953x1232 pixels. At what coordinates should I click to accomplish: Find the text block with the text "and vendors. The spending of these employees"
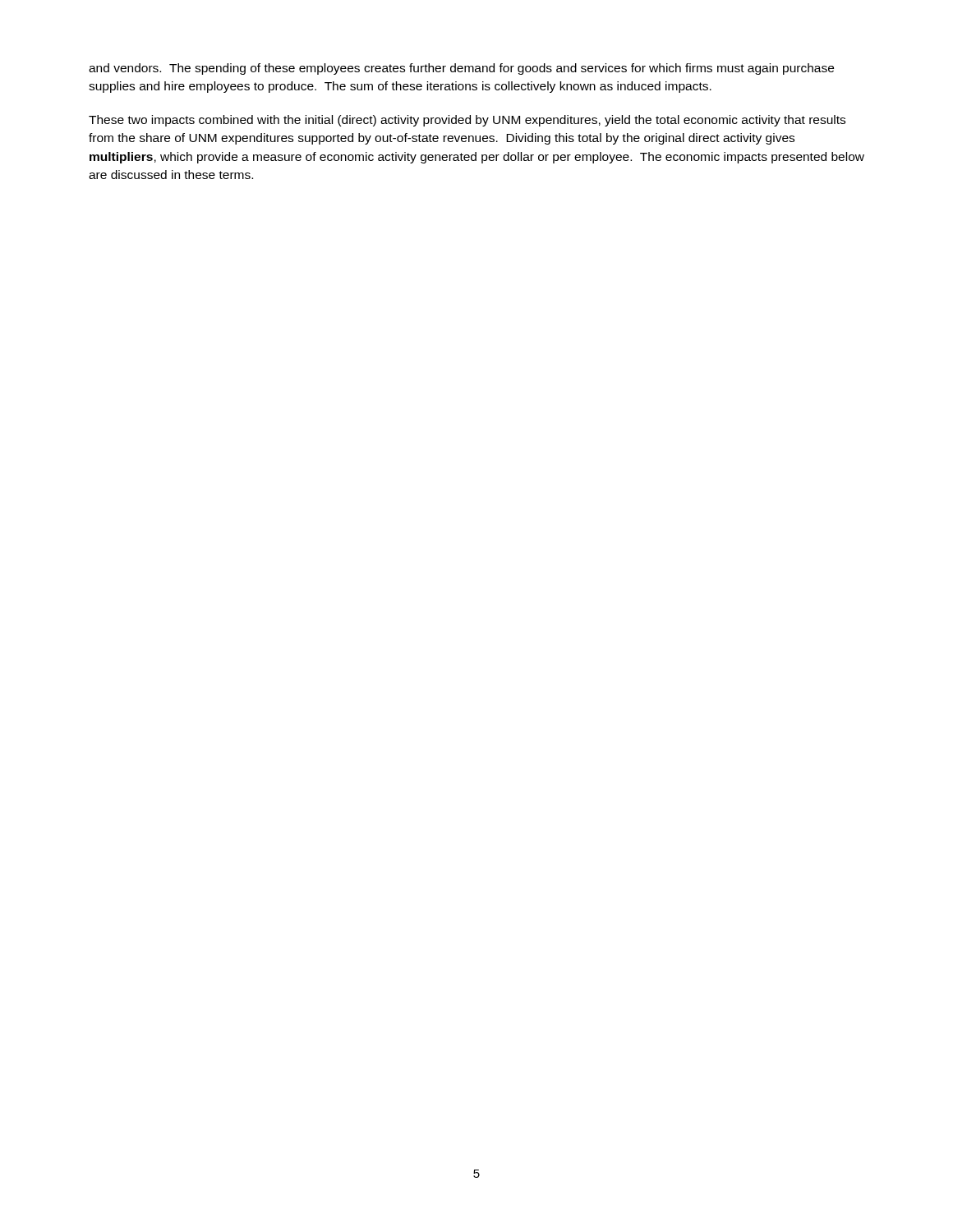462,77
